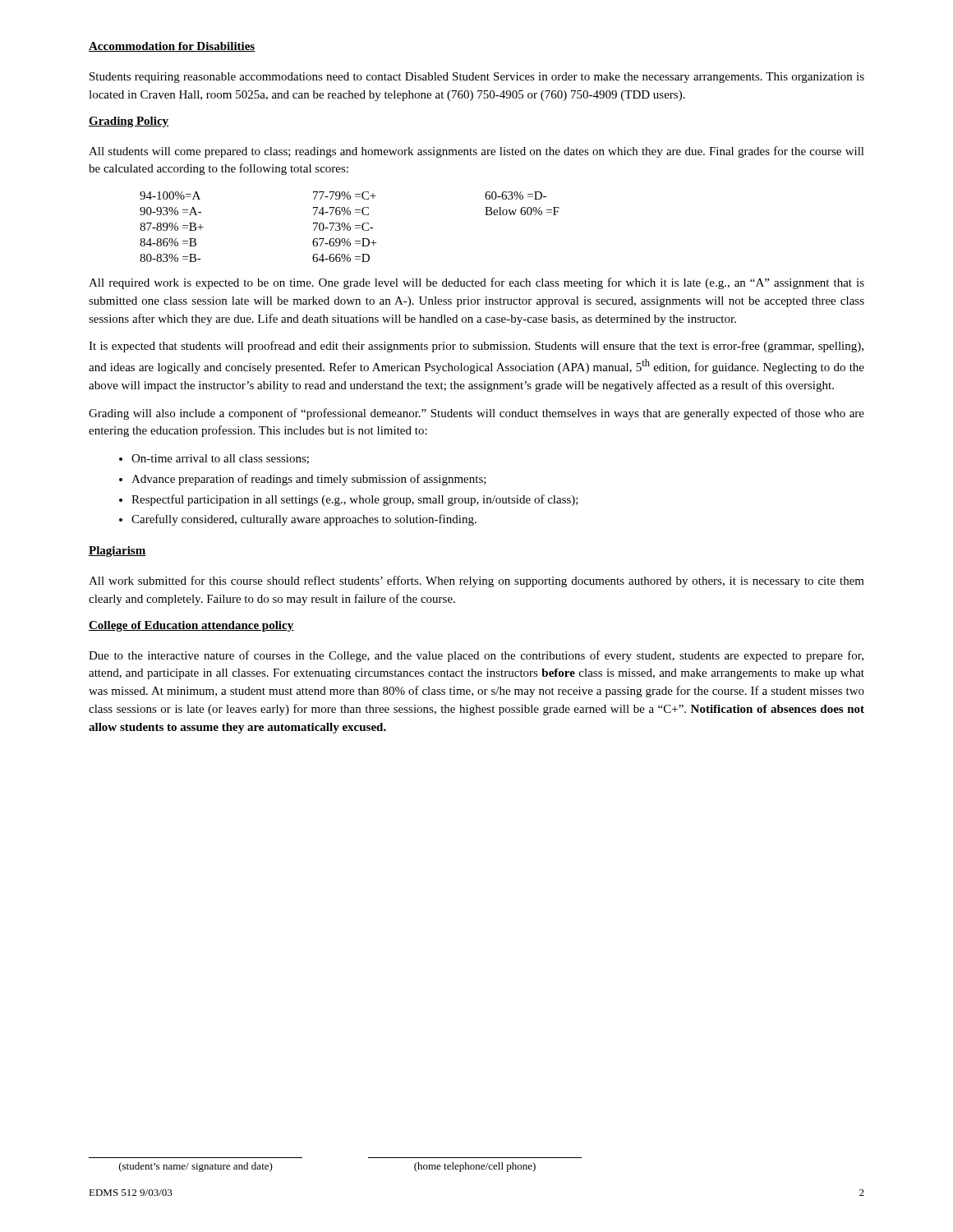Viewport: 953px width, 1232px height.
Task: Click the passage that begins "All required work is expected"
Action: coord(476,301)
